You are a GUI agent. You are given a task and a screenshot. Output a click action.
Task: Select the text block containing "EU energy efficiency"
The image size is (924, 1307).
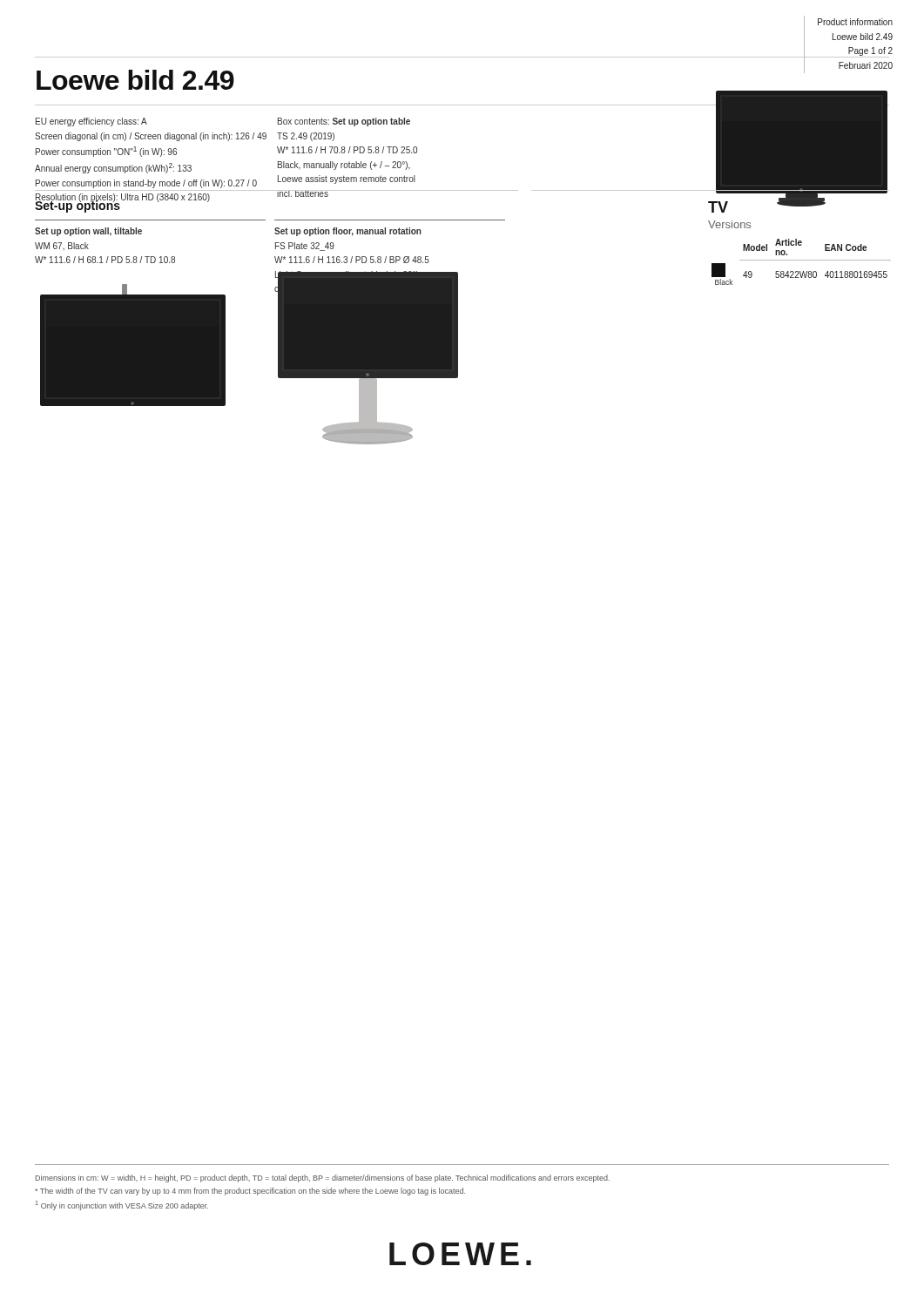tap(151, 160)
